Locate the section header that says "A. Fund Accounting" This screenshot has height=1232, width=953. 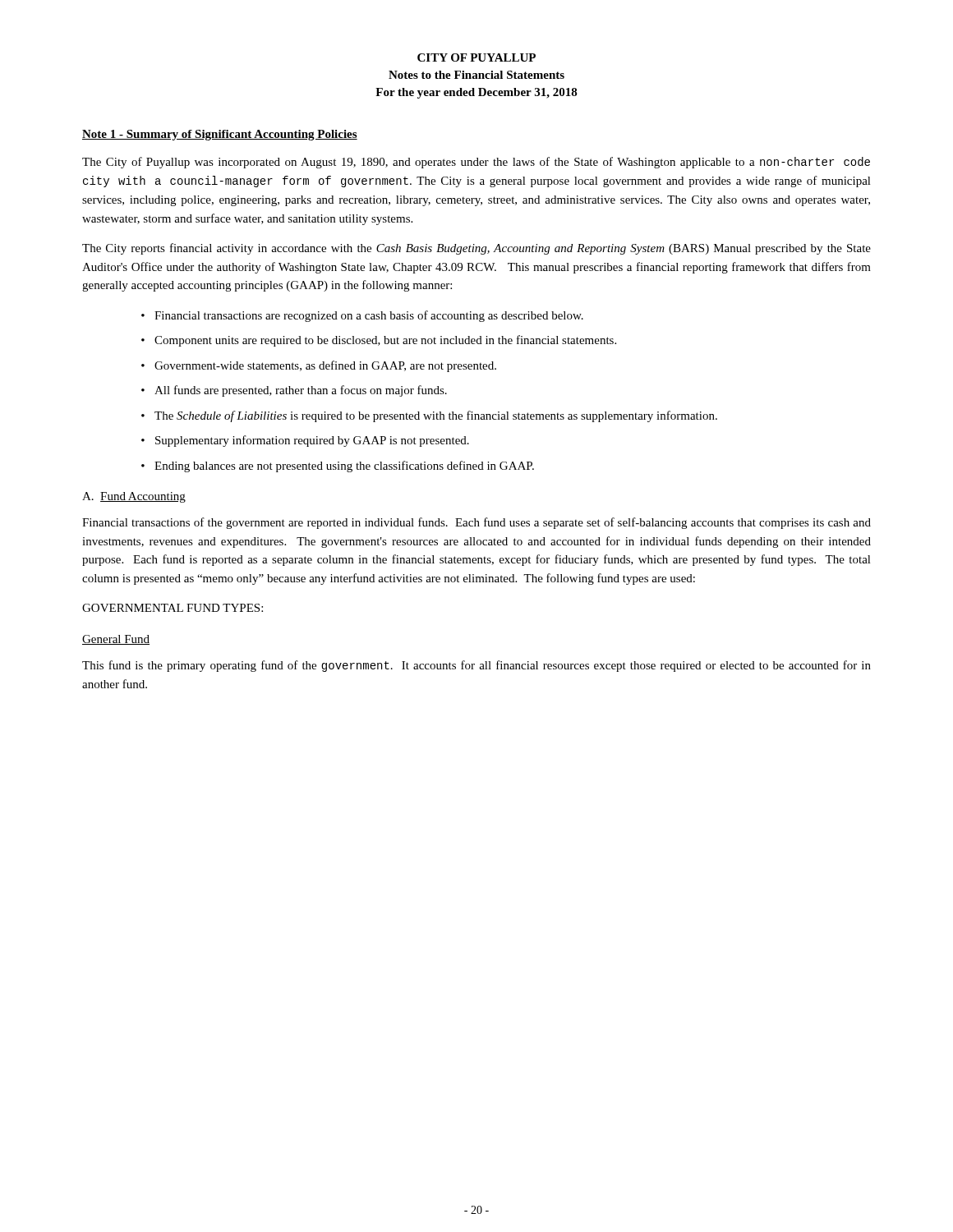click(x=134, y=496)
